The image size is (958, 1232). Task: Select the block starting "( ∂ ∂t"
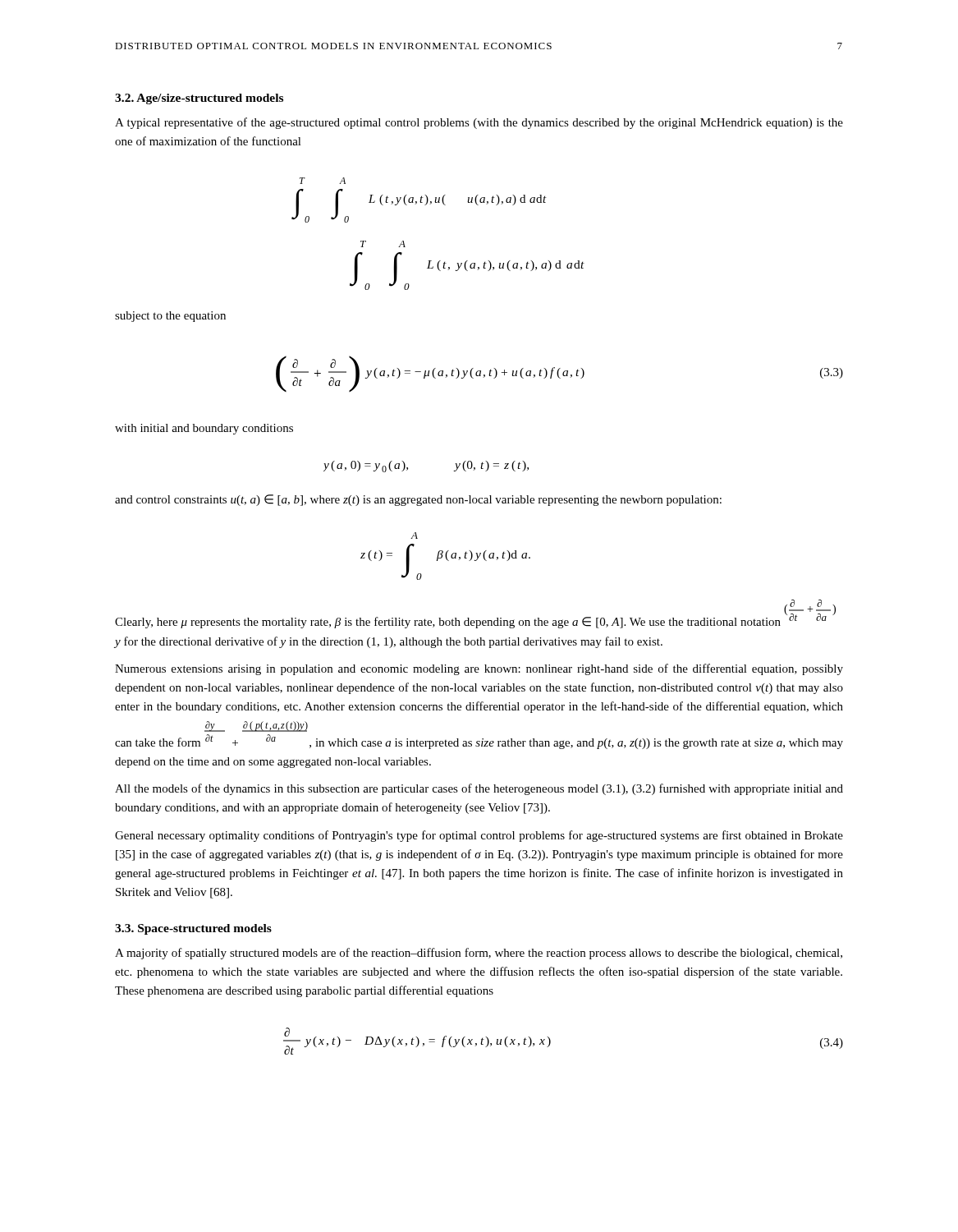[x=554, y=372]
